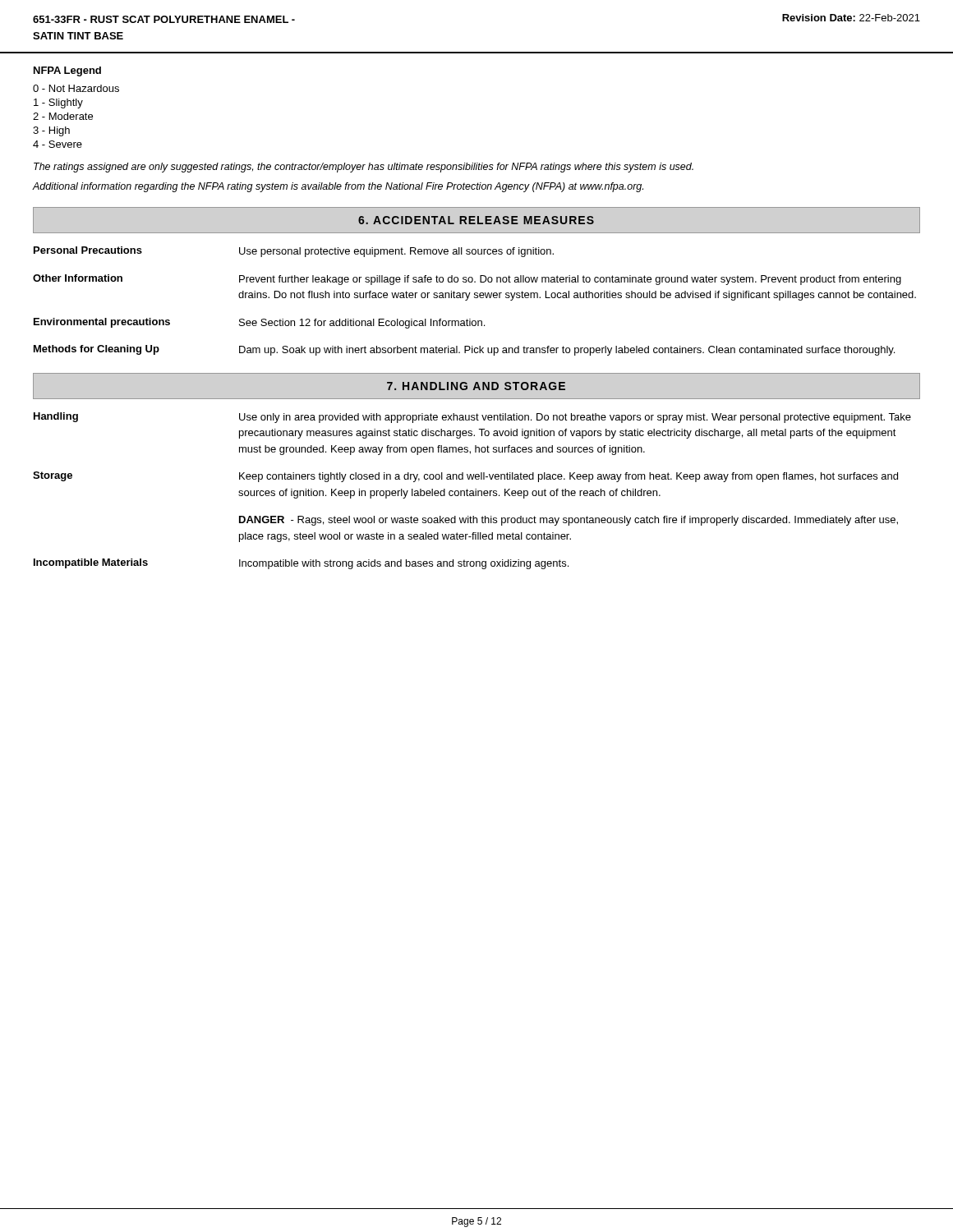The image size is (953, 1232).
Task: Select the element starting "4 - Severe"
Action: (x=58, y=144)
